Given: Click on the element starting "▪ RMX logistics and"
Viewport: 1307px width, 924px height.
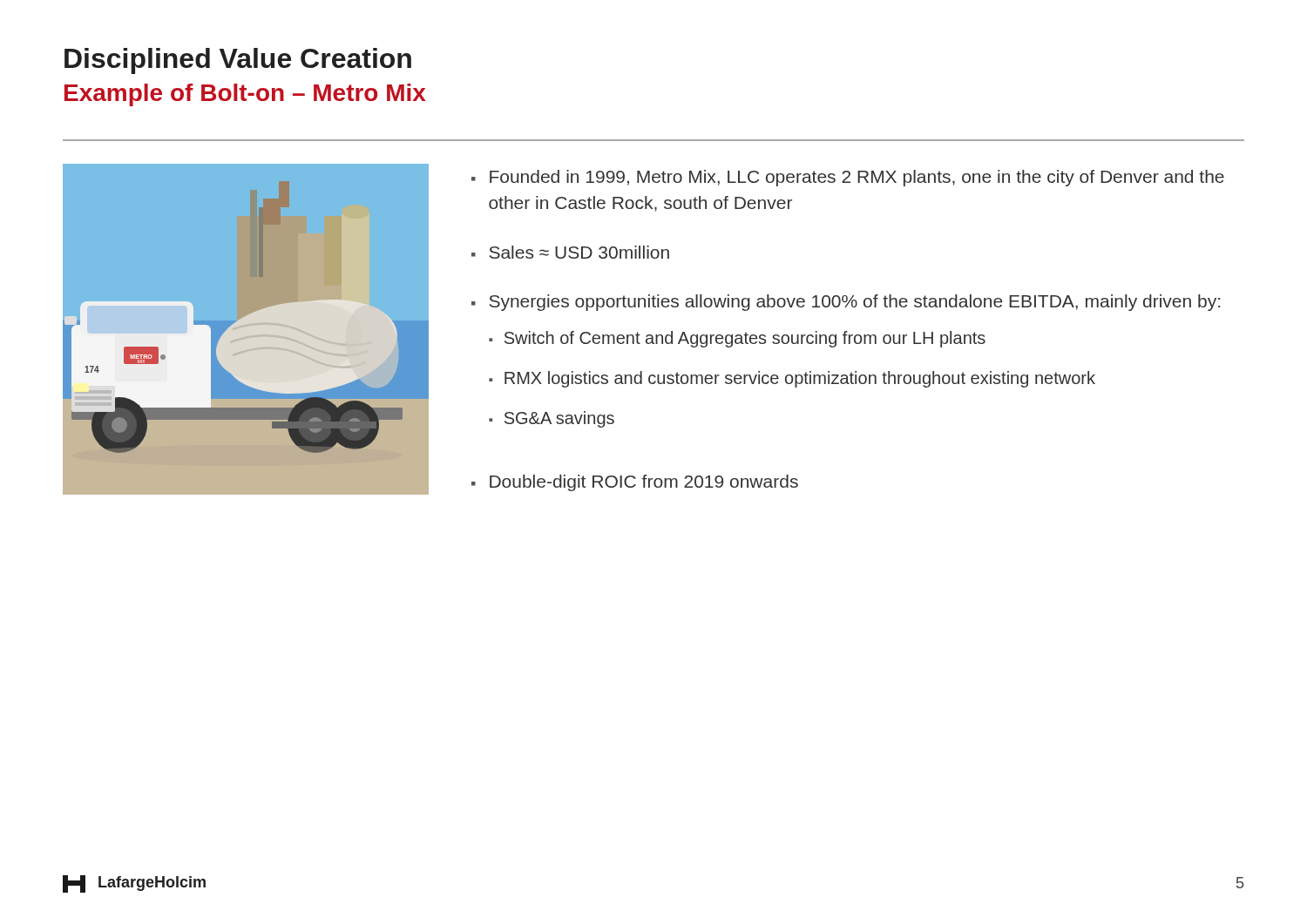Looking at the screenshot, I should [792, 378].
